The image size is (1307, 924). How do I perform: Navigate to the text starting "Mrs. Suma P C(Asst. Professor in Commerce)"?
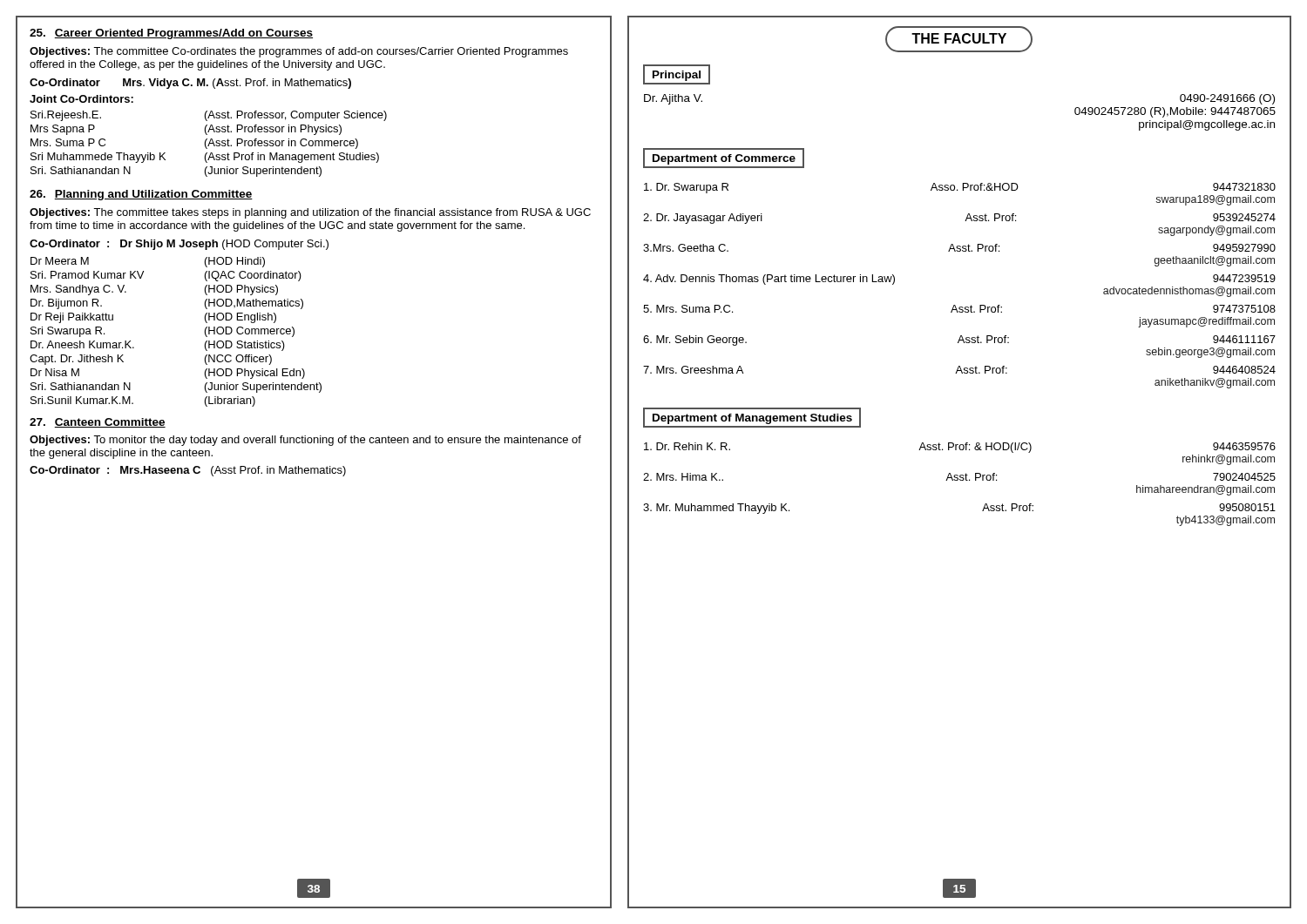click(x=314, y=142)
